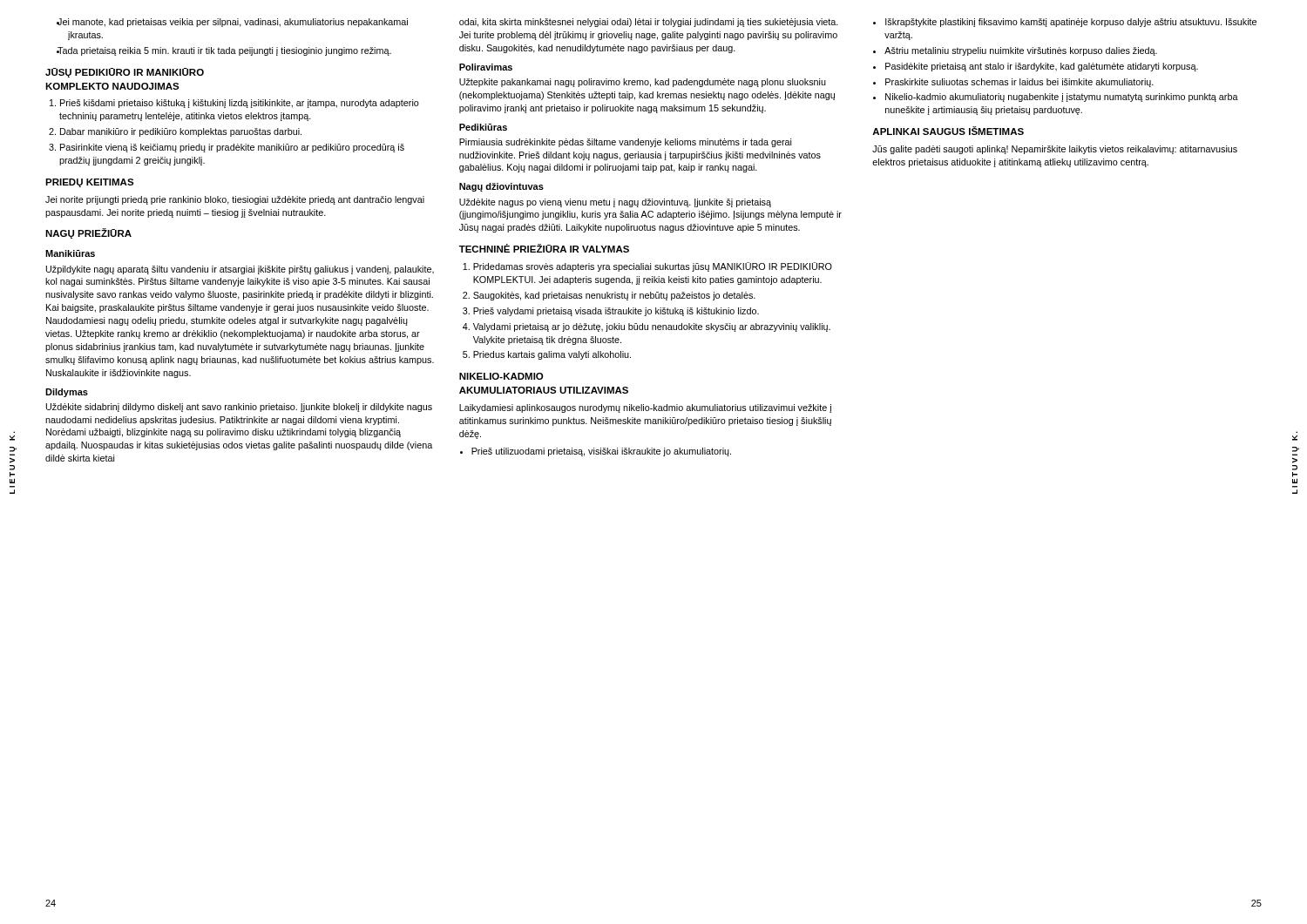The image size is (1307, 924).
Task: Find the block on this page that starts "Iškrapštykite plastikinį fiksavimo kamštį apatinėje korpuso dalyje"
Action: [1067, 66]
